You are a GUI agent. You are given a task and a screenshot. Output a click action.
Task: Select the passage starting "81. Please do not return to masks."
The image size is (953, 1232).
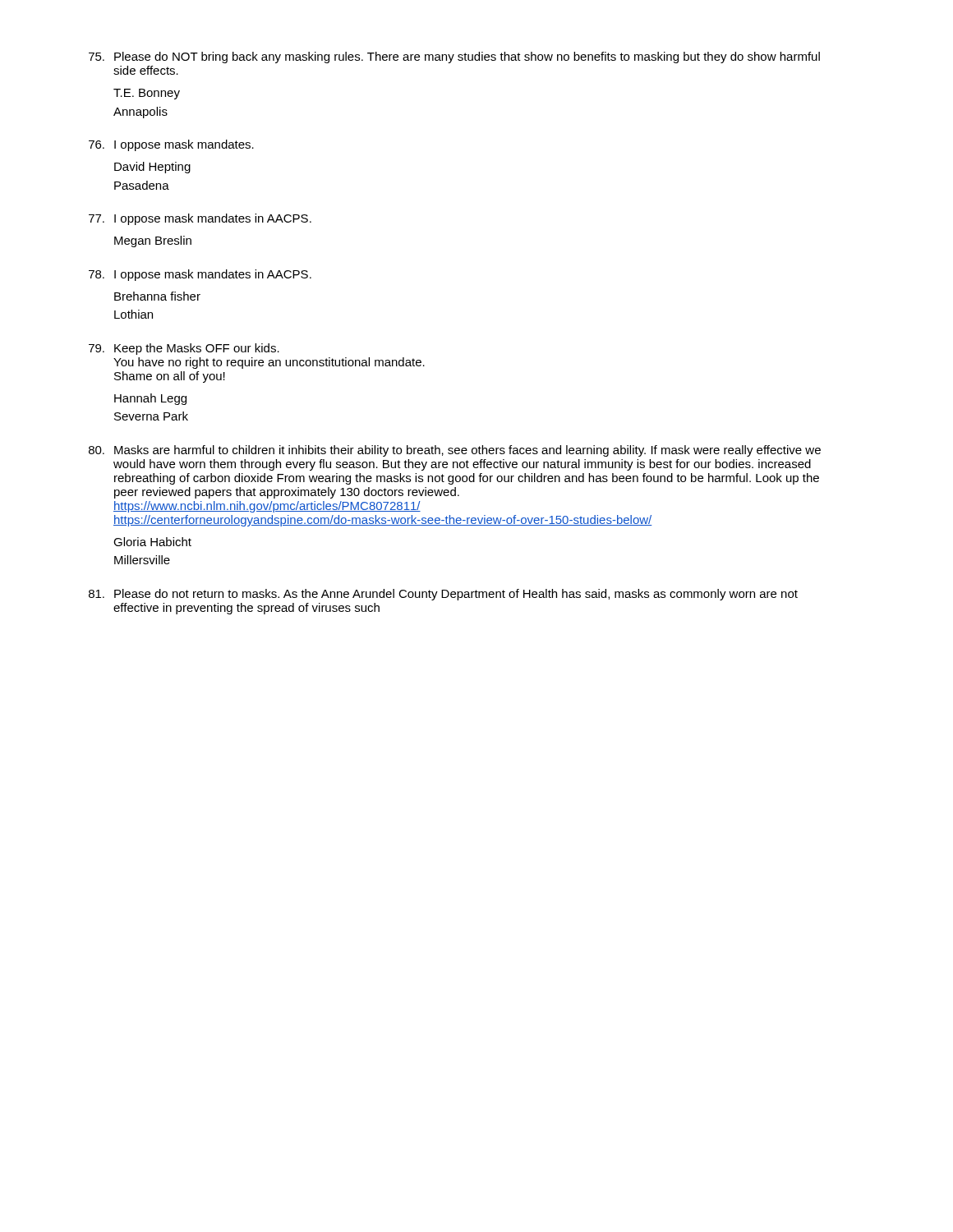452,600
